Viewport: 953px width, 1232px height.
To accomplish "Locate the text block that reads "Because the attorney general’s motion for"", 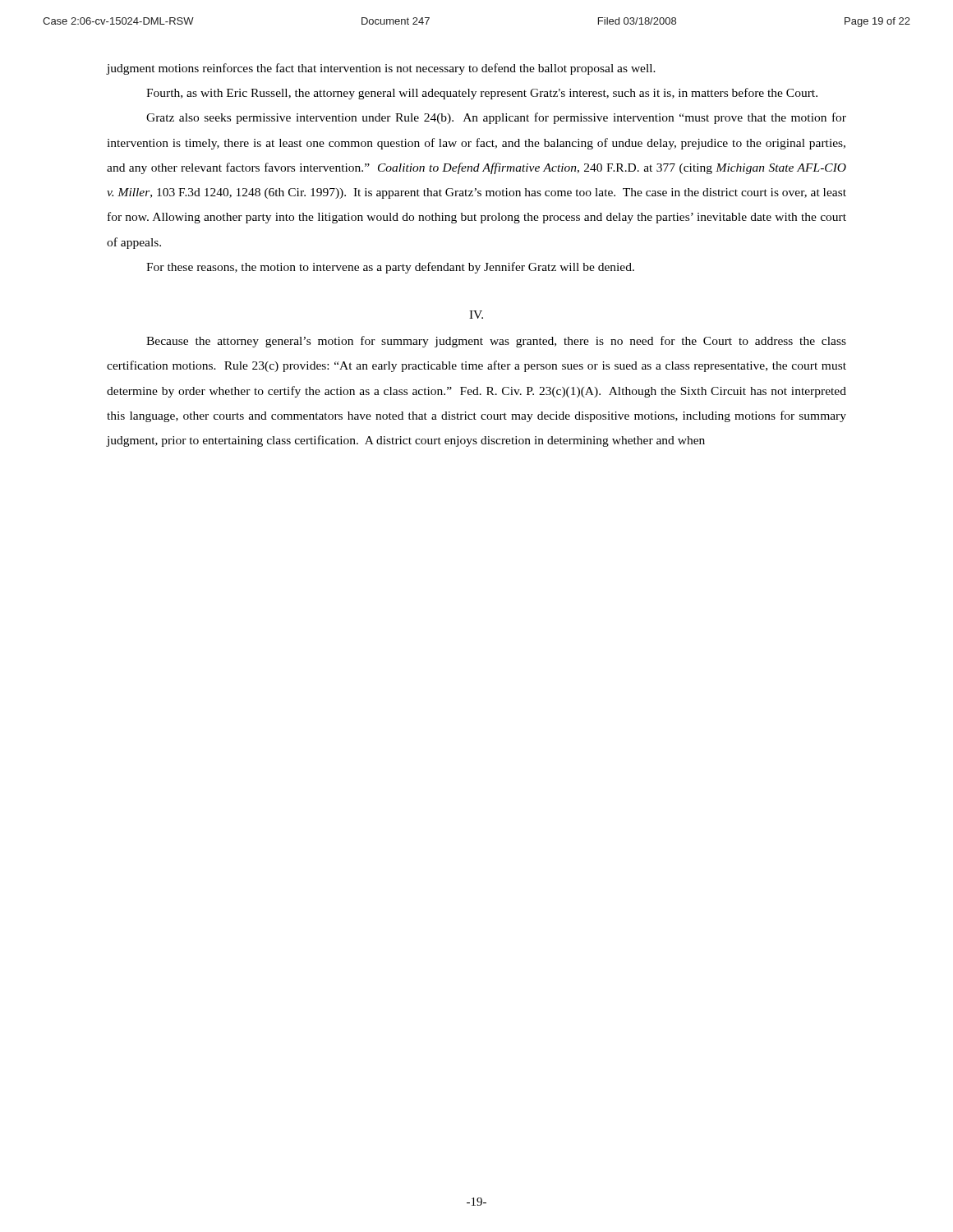I will coord(476,390).
